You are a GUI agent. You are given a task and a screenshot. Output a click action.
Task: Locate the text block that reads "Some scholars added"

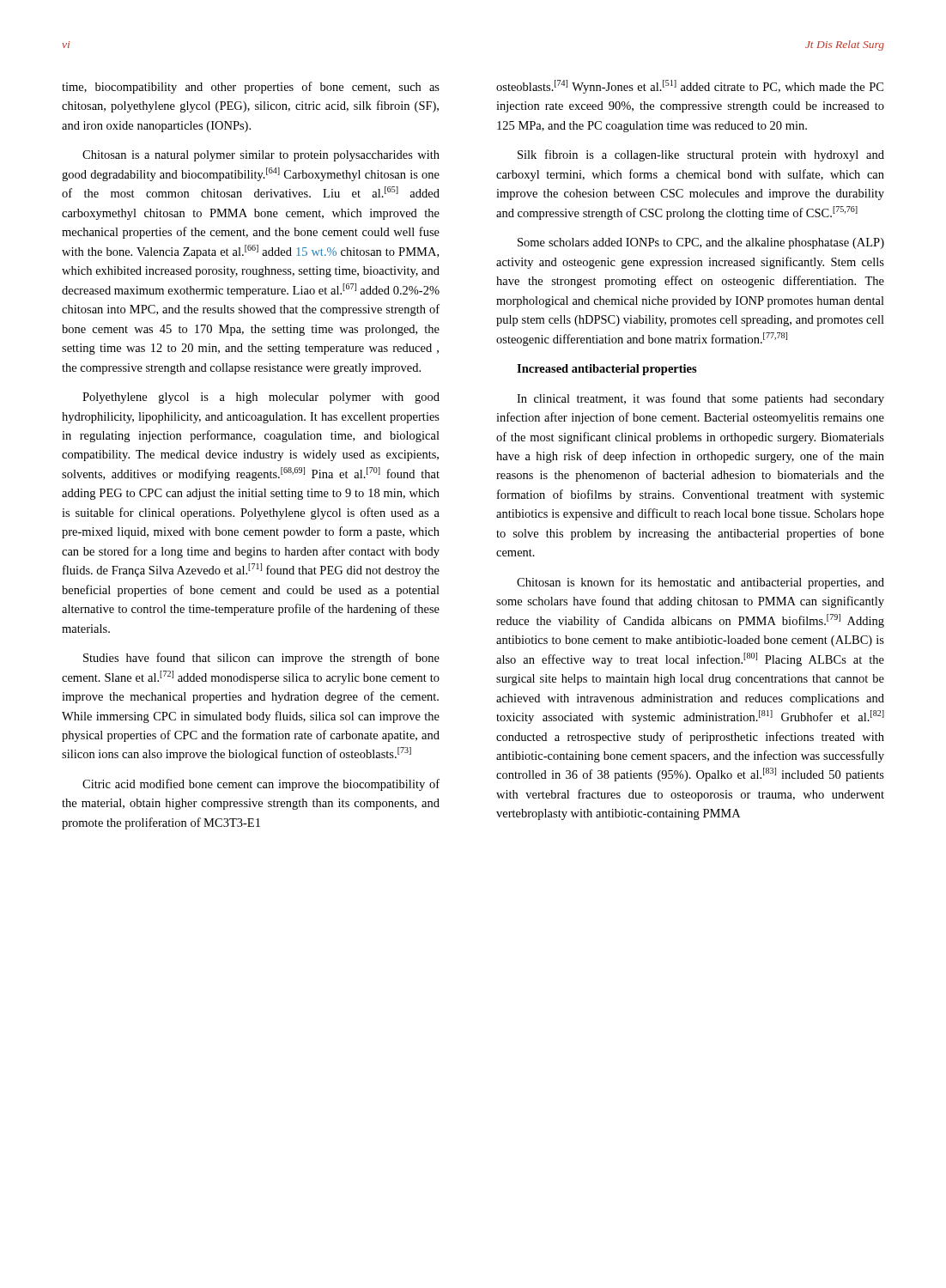pyautogui.click(x=690, y=291)
